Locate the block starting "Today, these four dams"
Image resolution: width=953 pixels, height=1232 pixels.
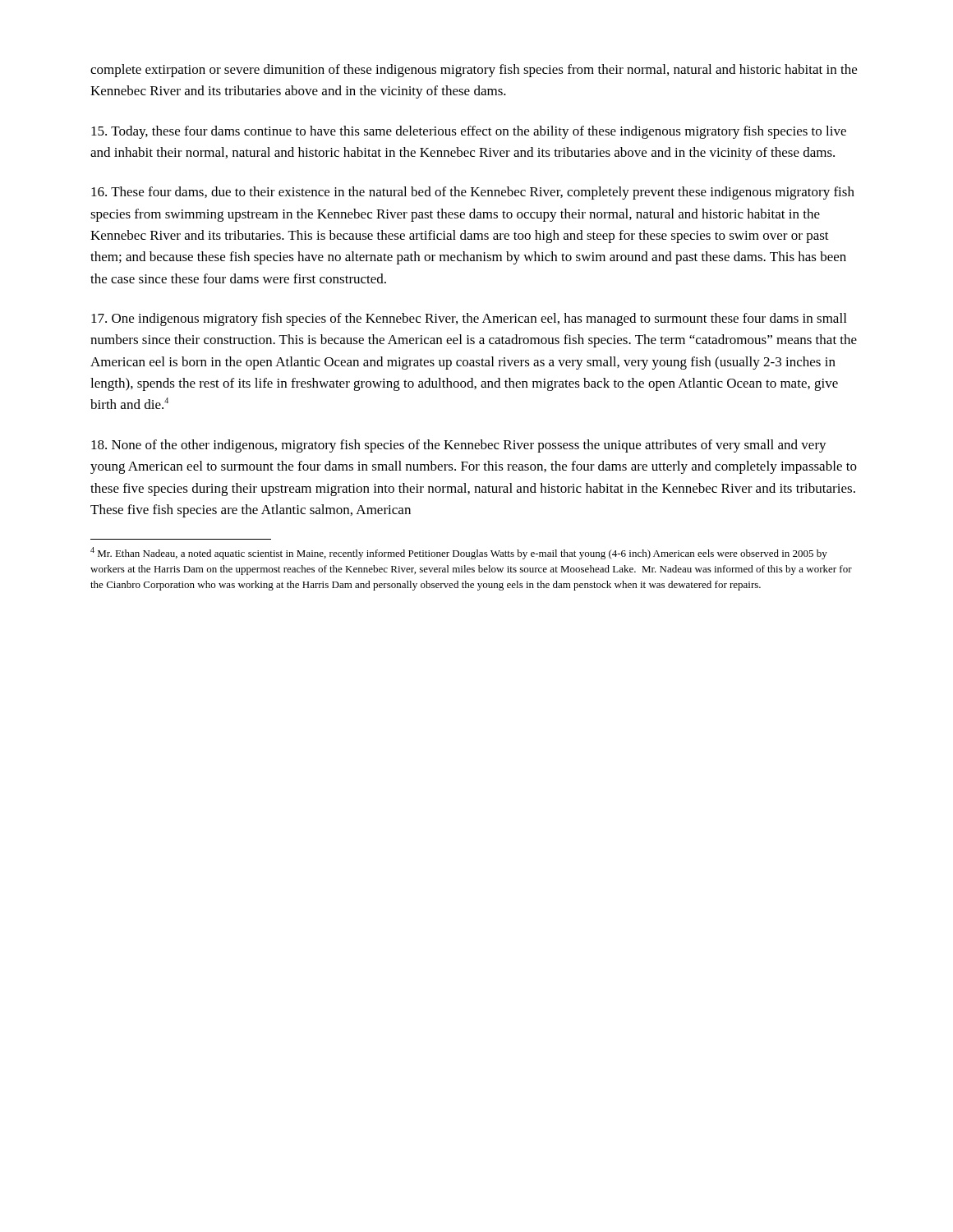pyautogui.click(x=468, y=142)
